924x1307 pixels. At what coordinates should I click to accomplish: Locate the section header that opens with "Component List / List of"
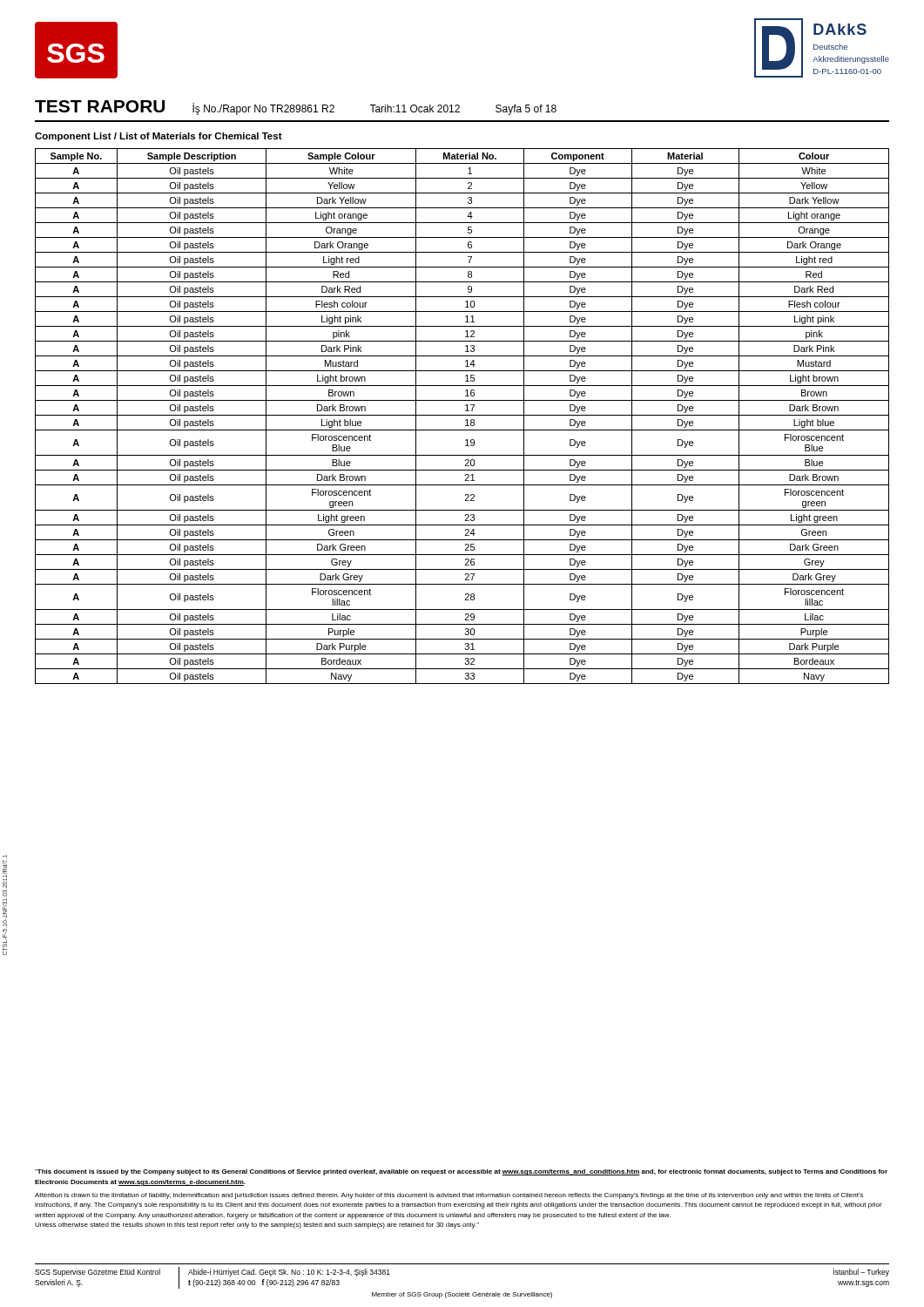point(158,136)
